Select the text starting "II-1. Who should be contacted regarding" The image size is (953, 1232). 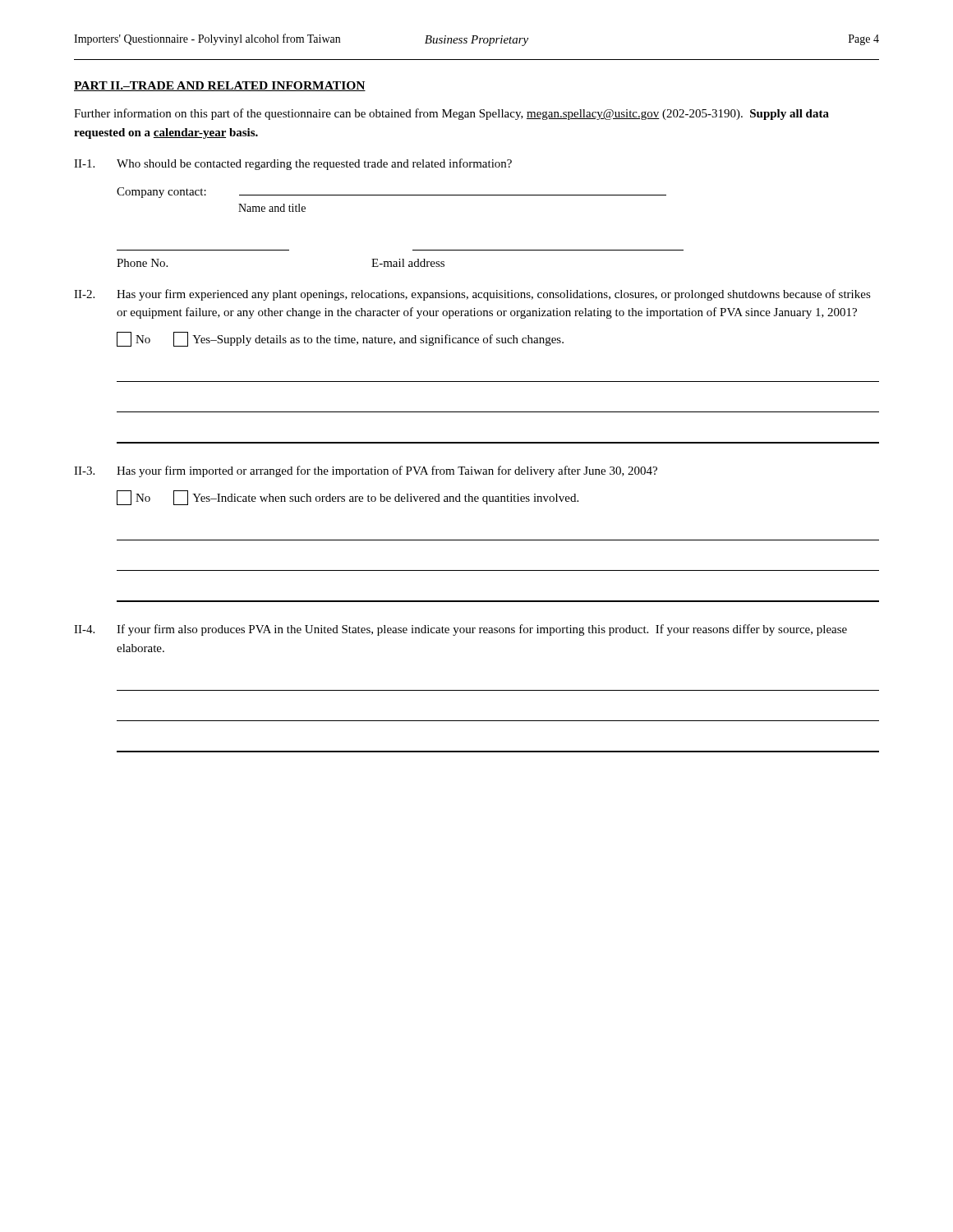pyautogui.click(x=476, y=164)
